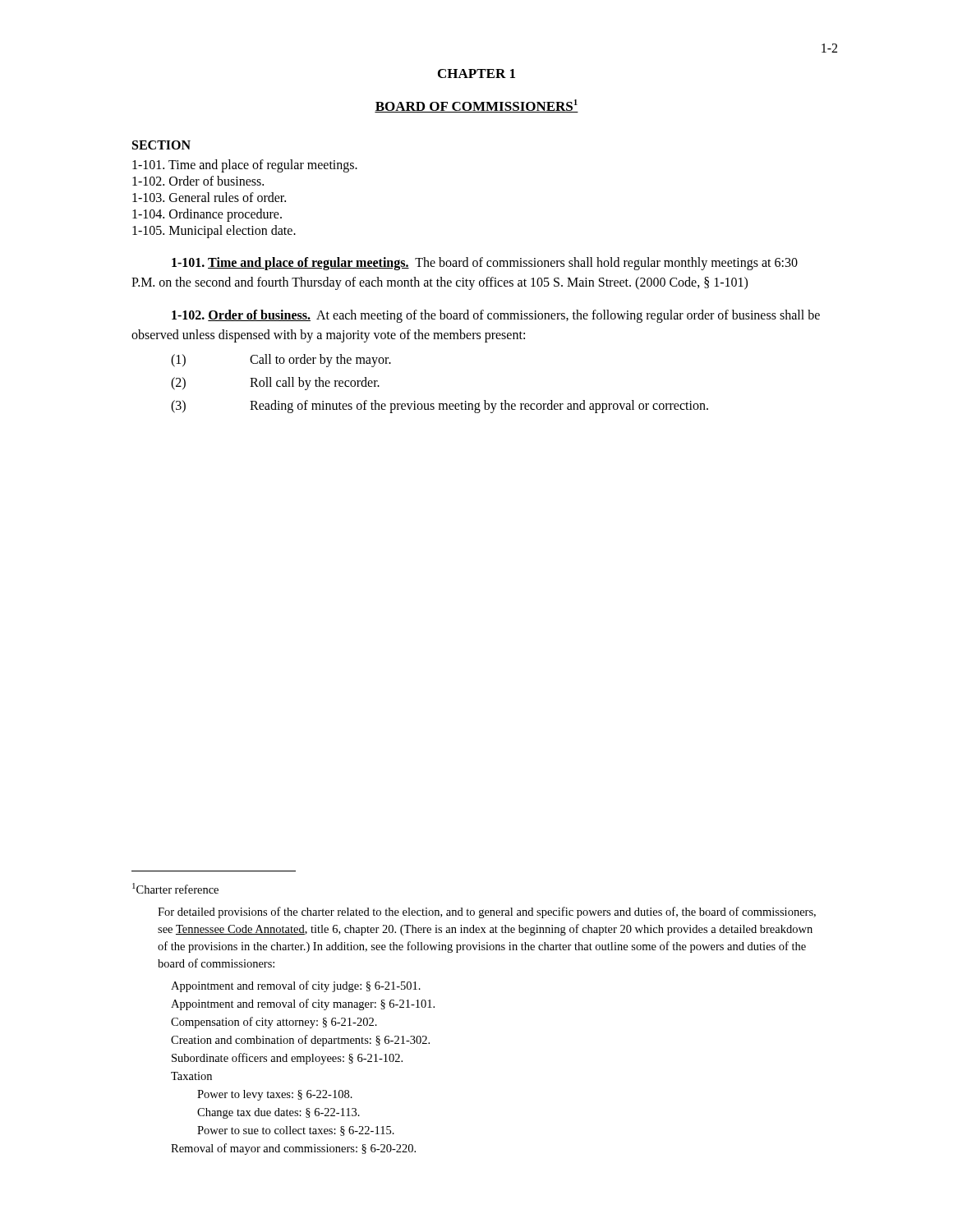
Task: Find the list item that reads "1-102. Order of business."
Action: 198,181
